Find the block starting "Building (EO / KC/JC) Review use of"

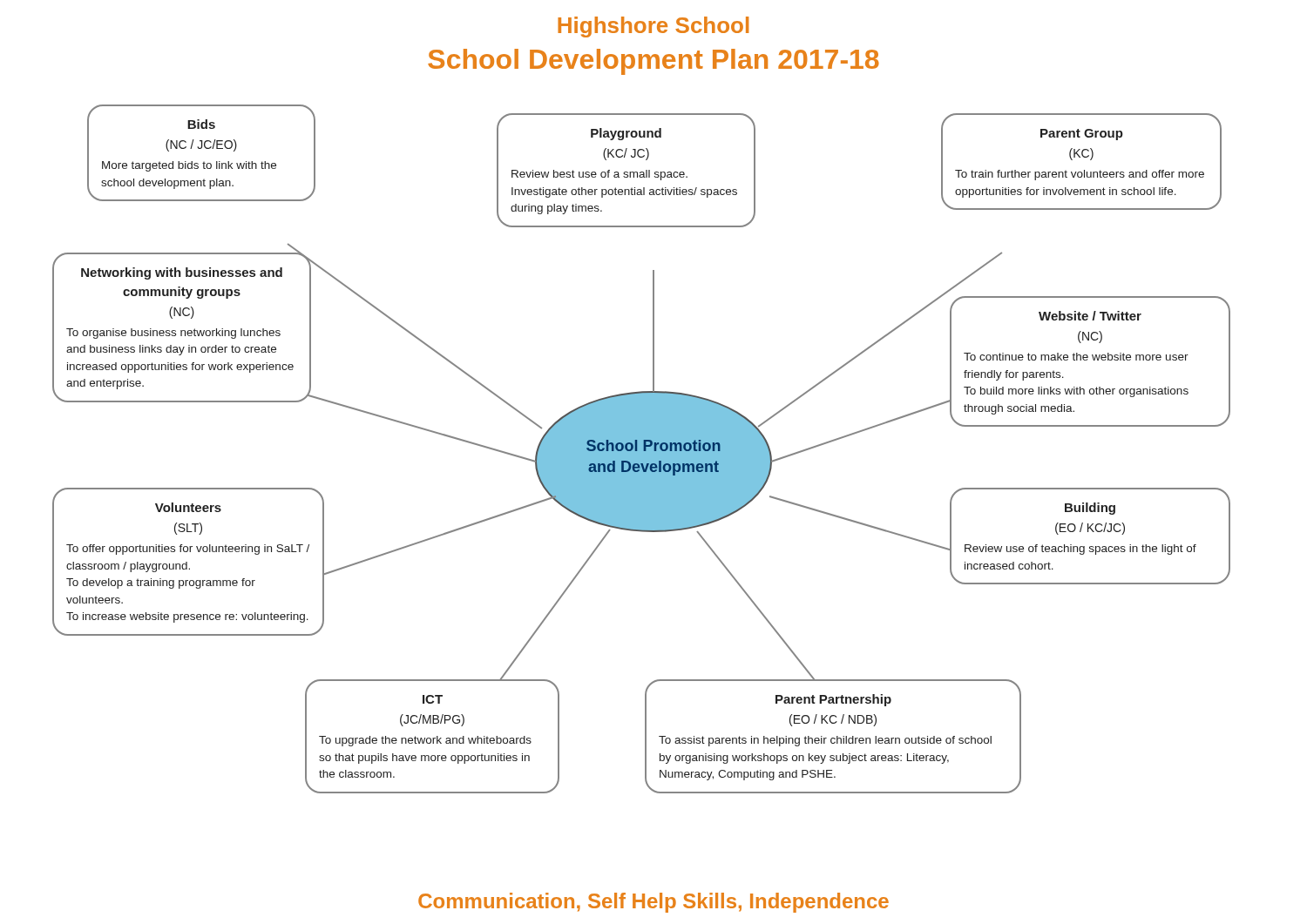coord(1090,536)
